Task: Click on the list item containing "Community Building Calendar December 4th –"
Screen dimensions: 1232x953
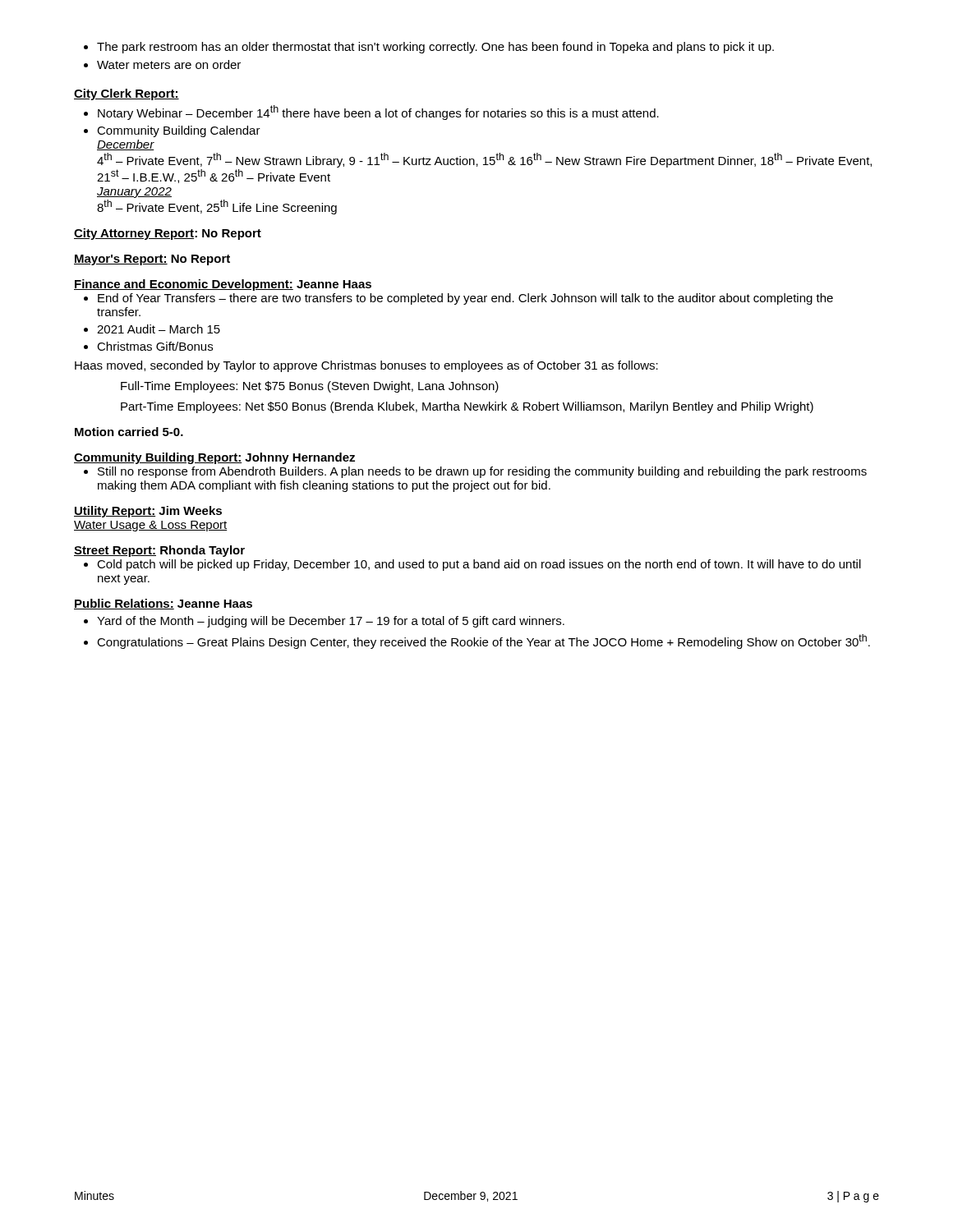Action: 476,169
